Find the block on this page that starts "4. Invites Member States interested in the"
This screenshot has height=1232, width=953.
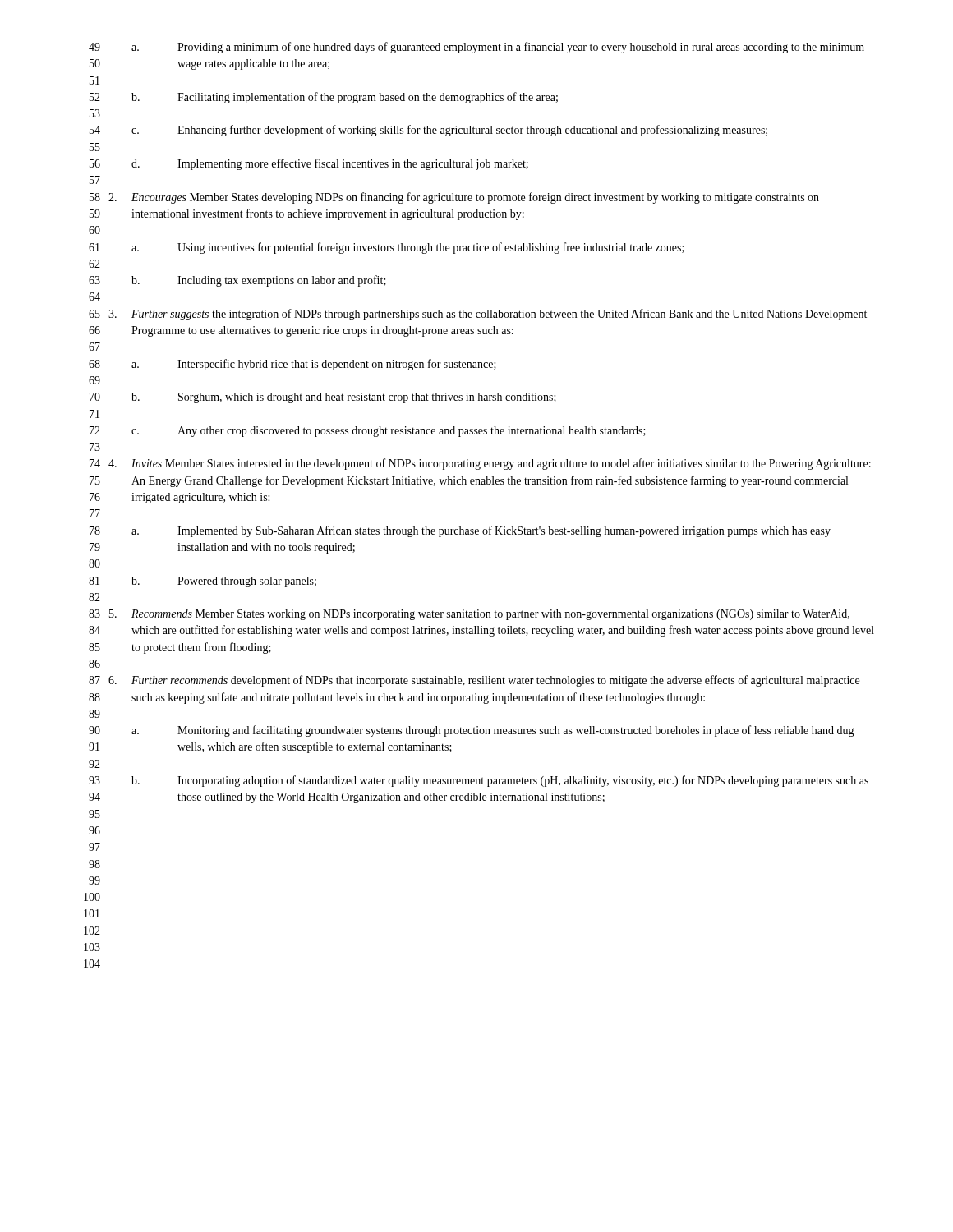[x=494, y=481]
